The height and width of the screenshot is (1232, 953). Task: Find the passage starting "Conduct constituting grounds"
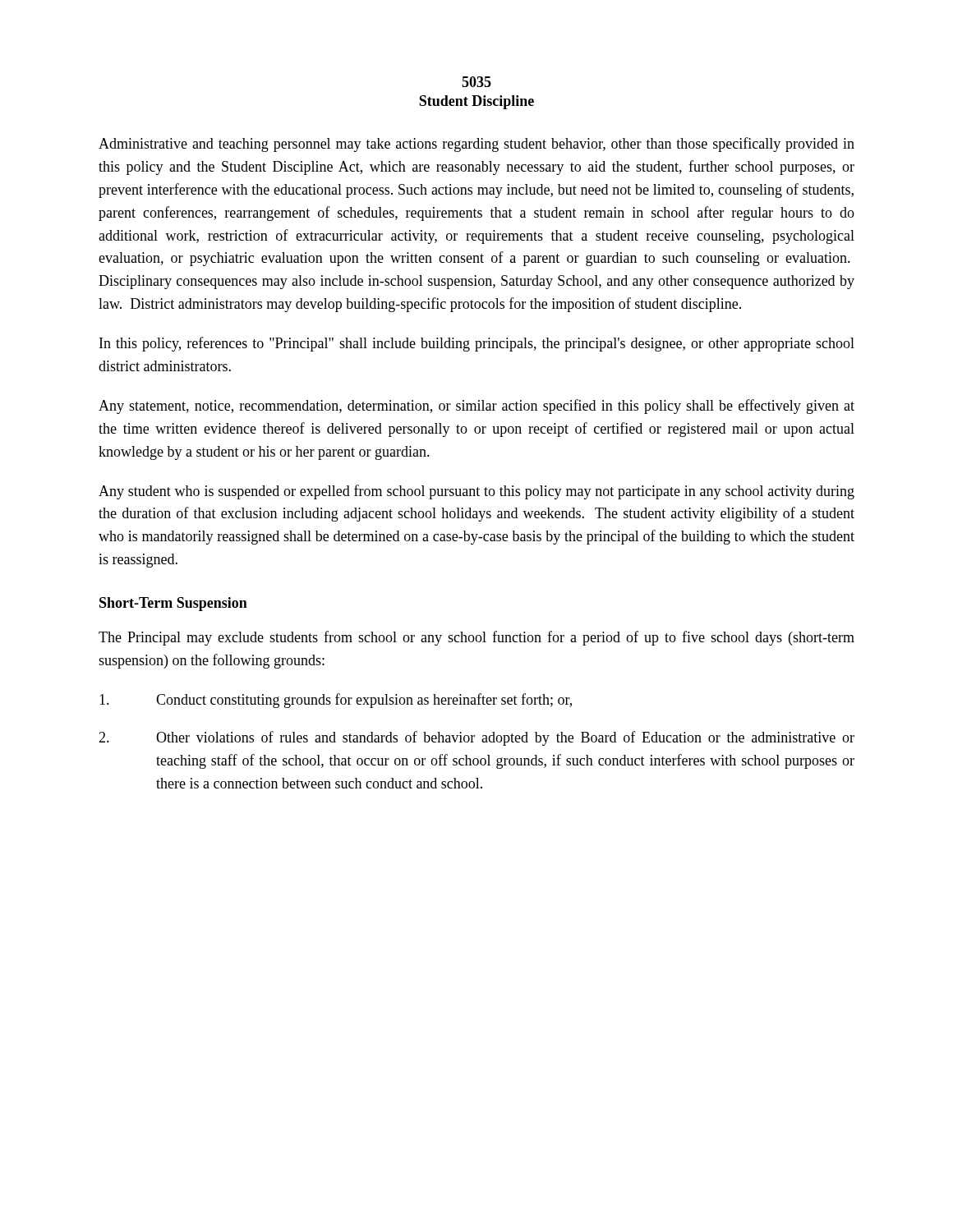click(476, 701)
